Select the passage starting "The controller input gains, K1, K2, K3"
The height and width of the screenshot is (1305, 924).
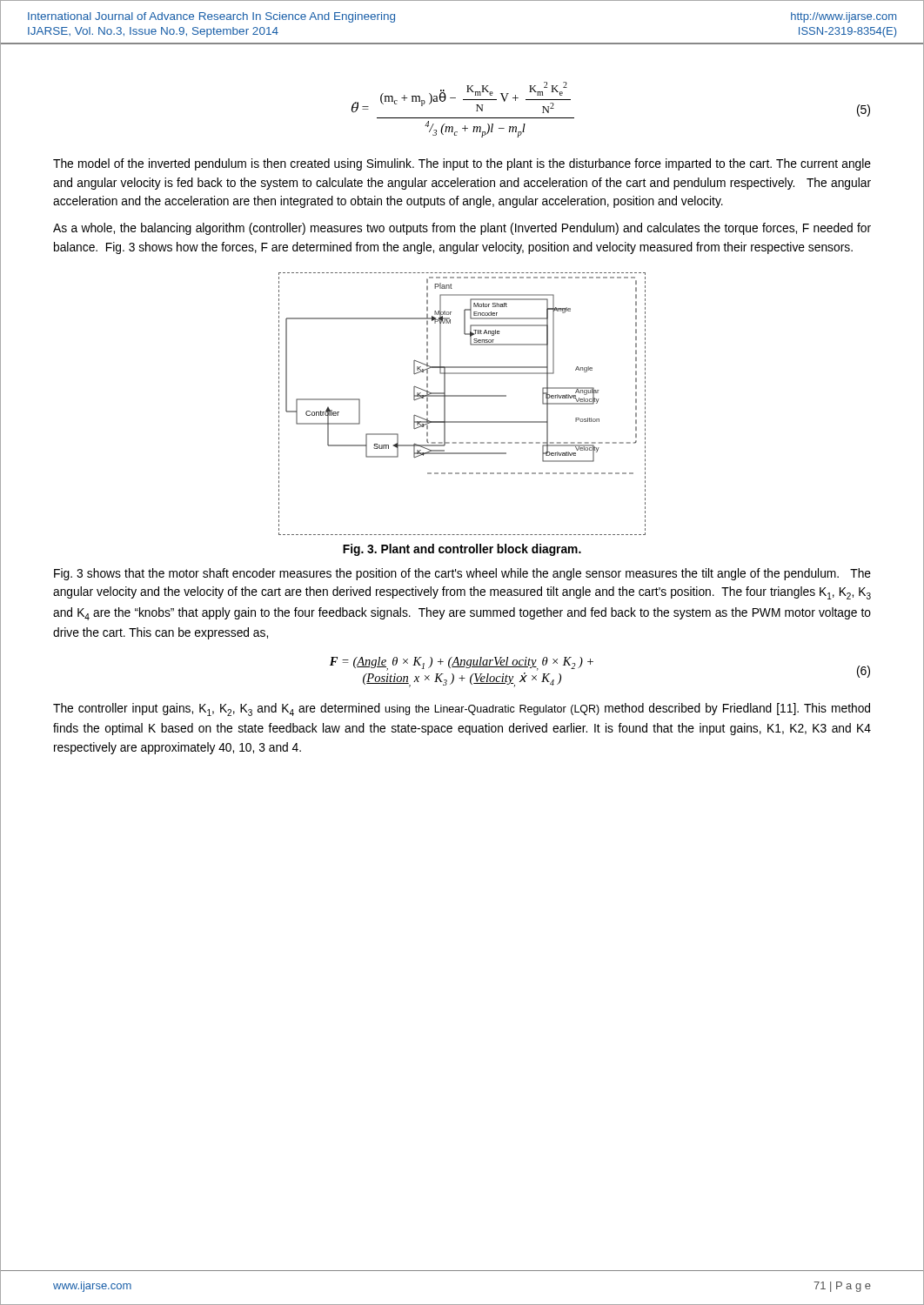pos(462,728)
